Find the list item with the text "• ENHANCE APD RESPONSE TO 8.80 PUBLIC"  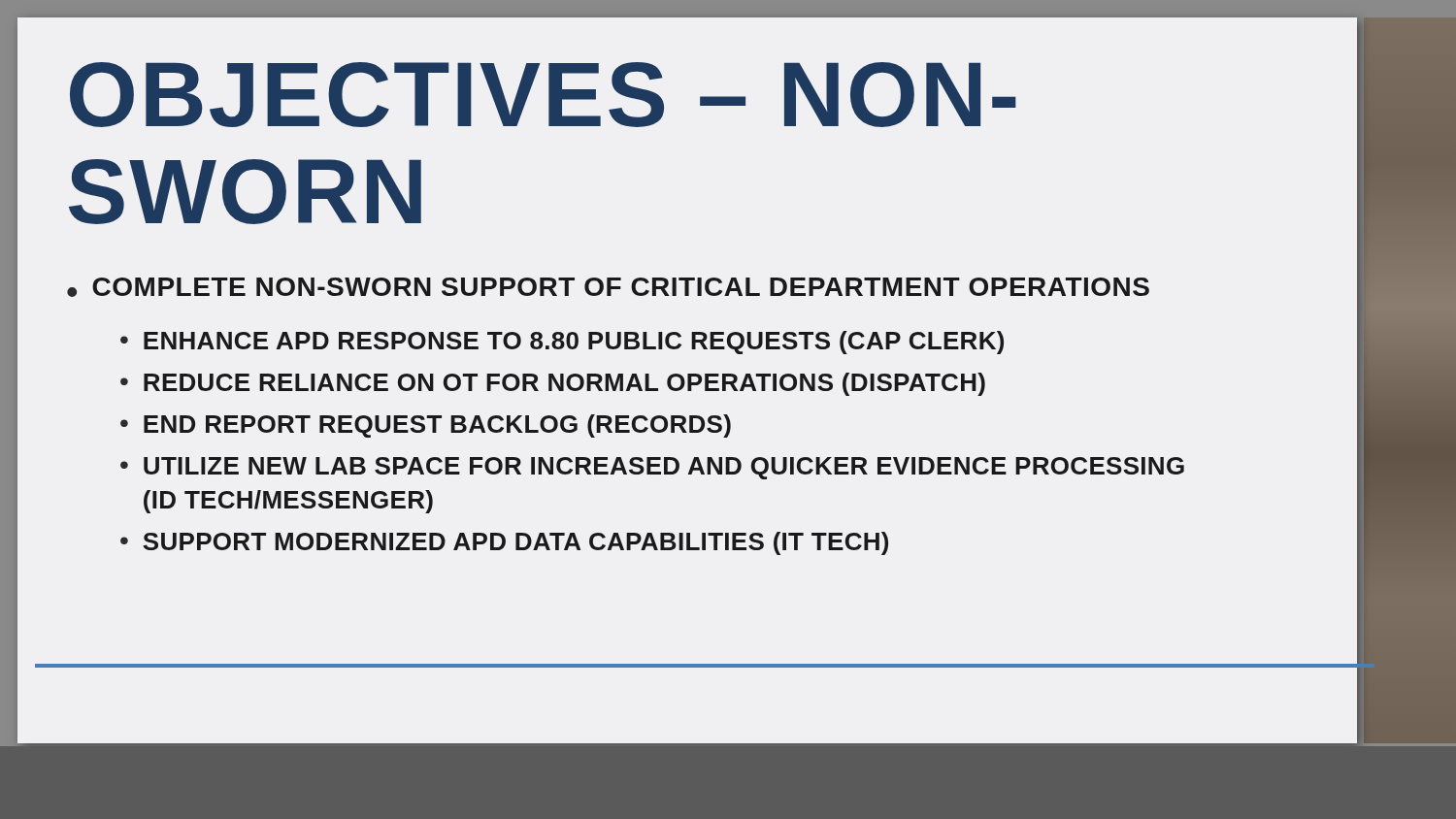[562, 341]
